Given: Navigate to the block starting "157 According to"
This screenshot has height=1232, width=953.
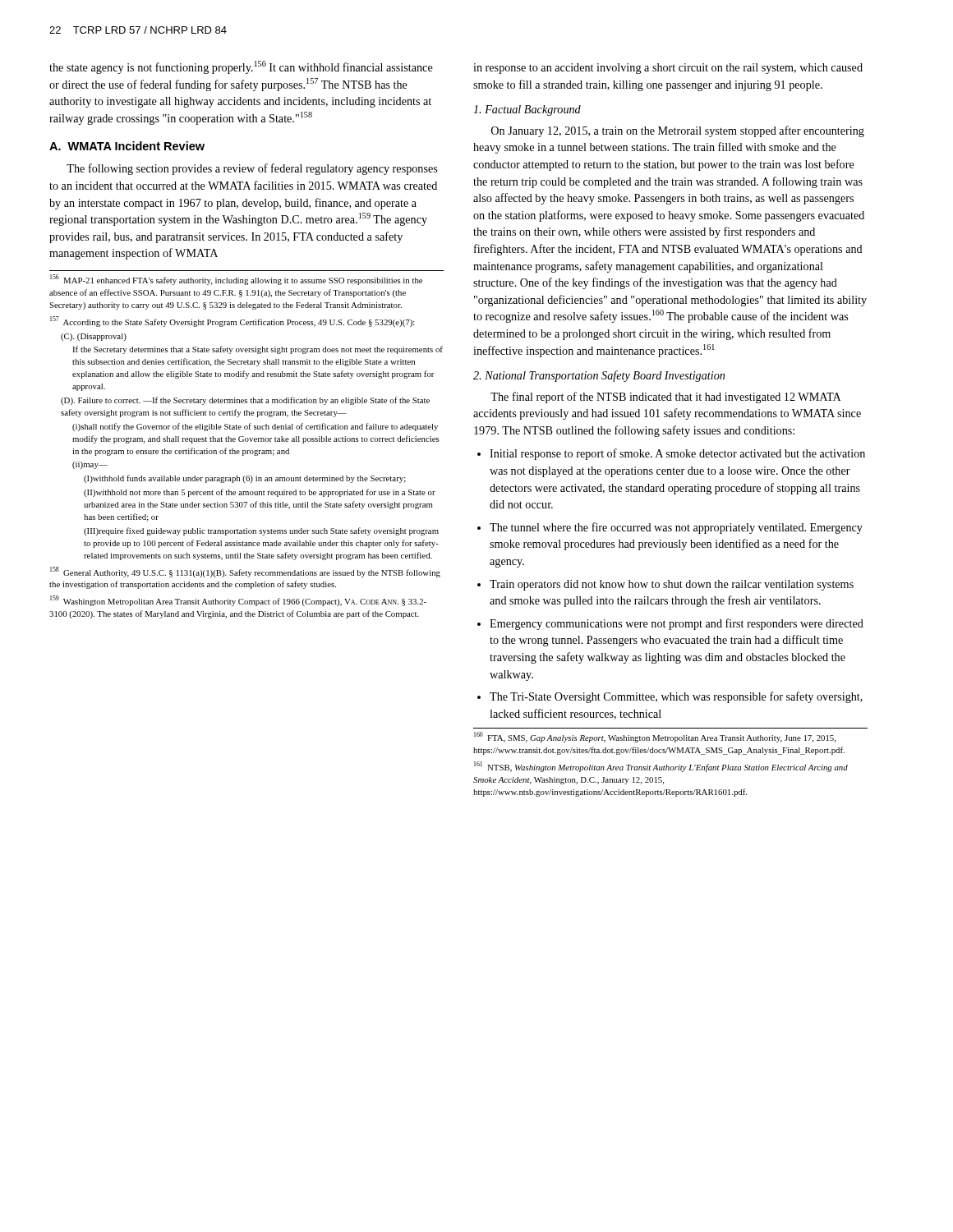Looking at the screenshot, I should tap(246, 439).
